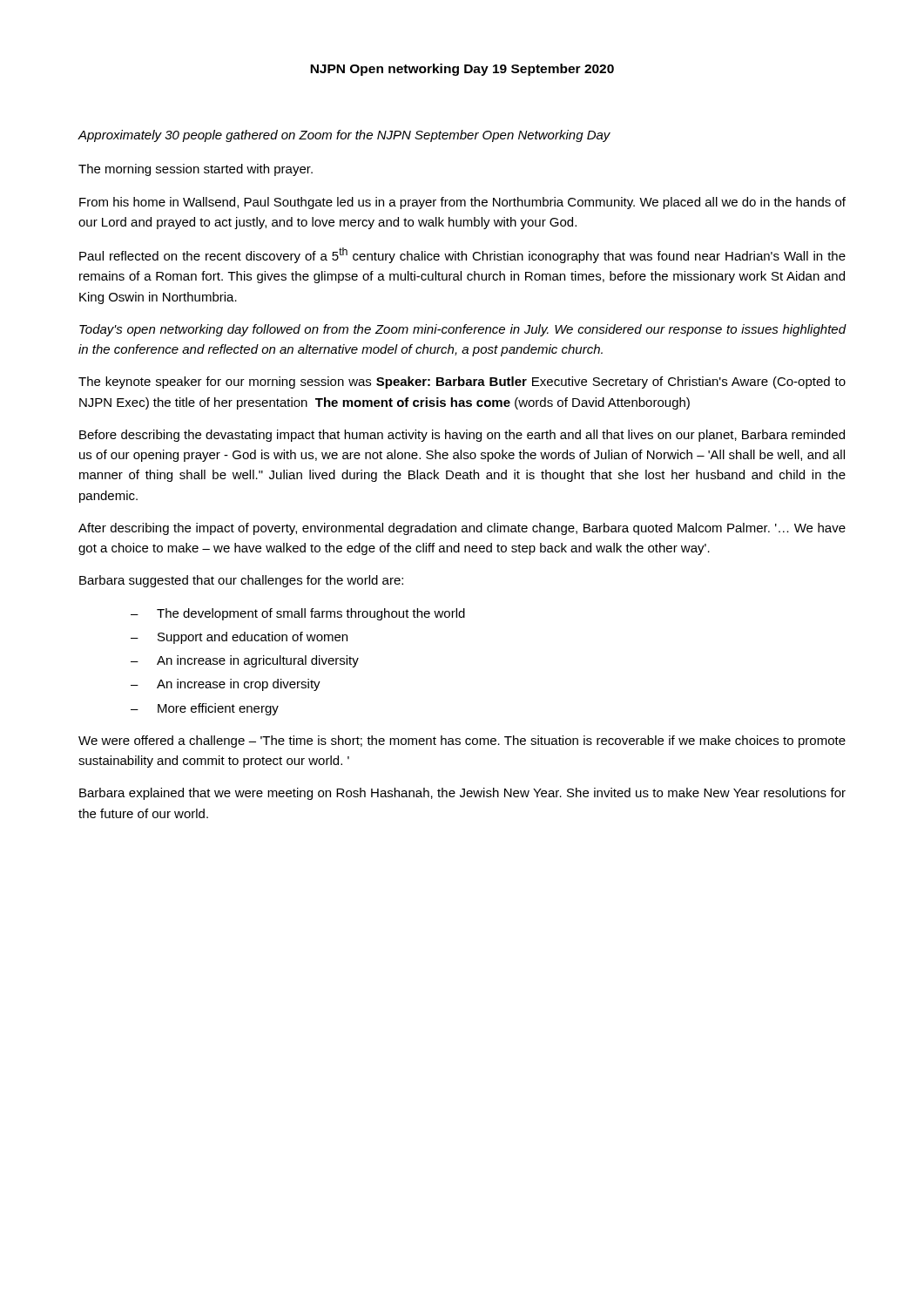This screenshot has height=1307, width=924.
Task: Click on the text block with the text "The morning session started with"
Action: point(196,169)
